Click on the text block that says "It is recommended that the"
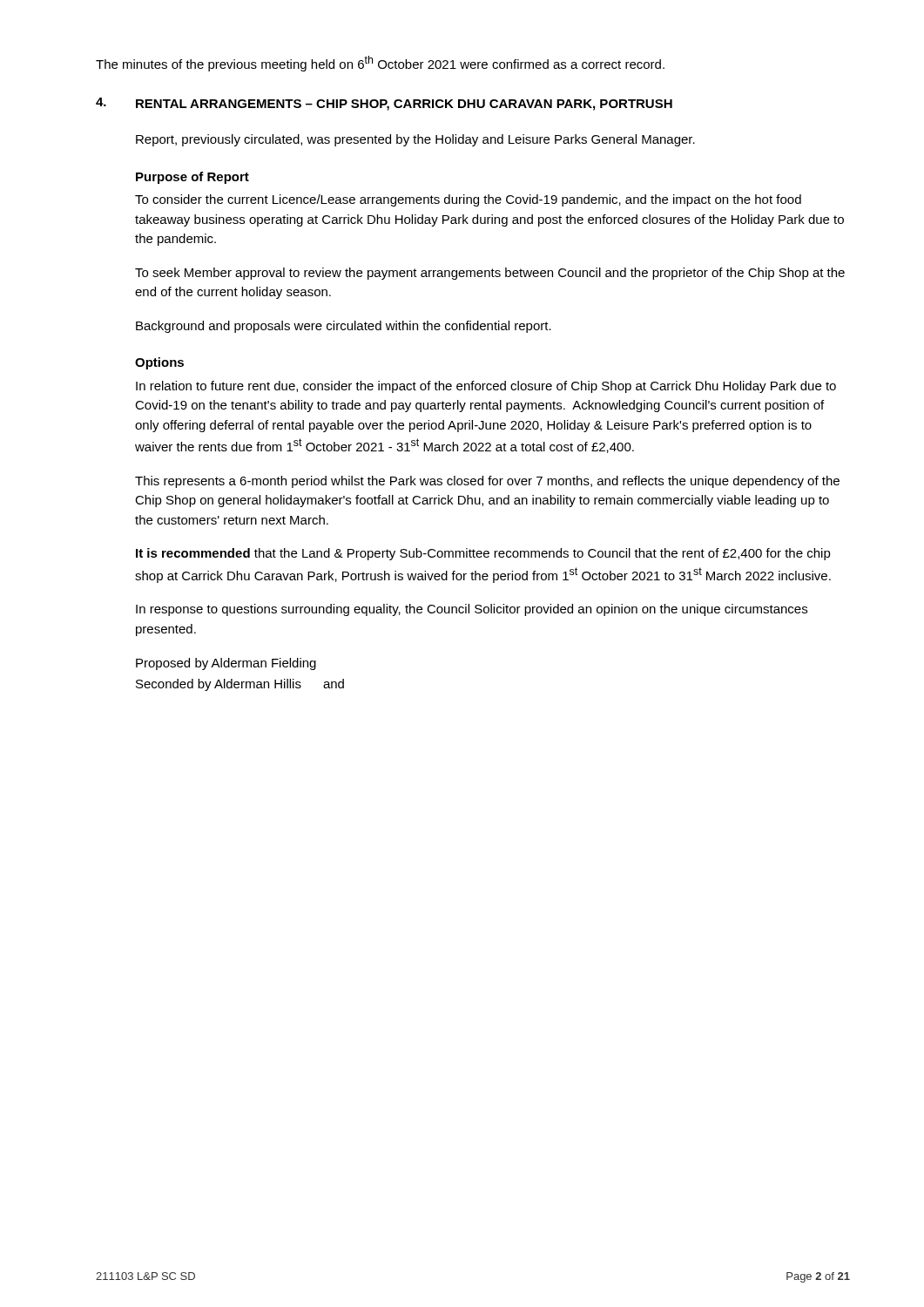Image resolution: width=924 pixels, height=1307 pixels. 483,564
